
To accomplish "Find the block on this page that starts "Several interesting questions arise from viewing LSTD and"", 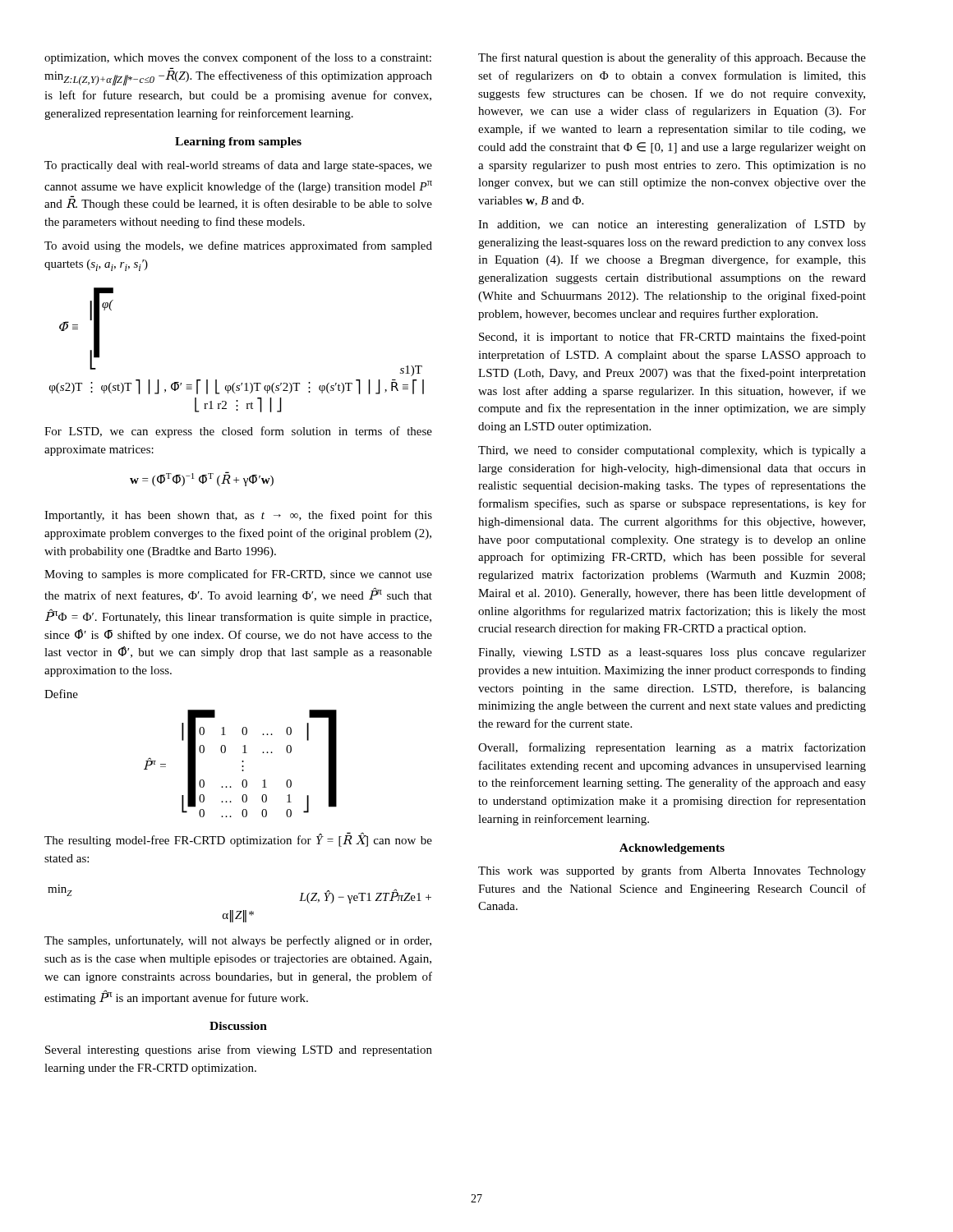I will tap(238, 1059).
